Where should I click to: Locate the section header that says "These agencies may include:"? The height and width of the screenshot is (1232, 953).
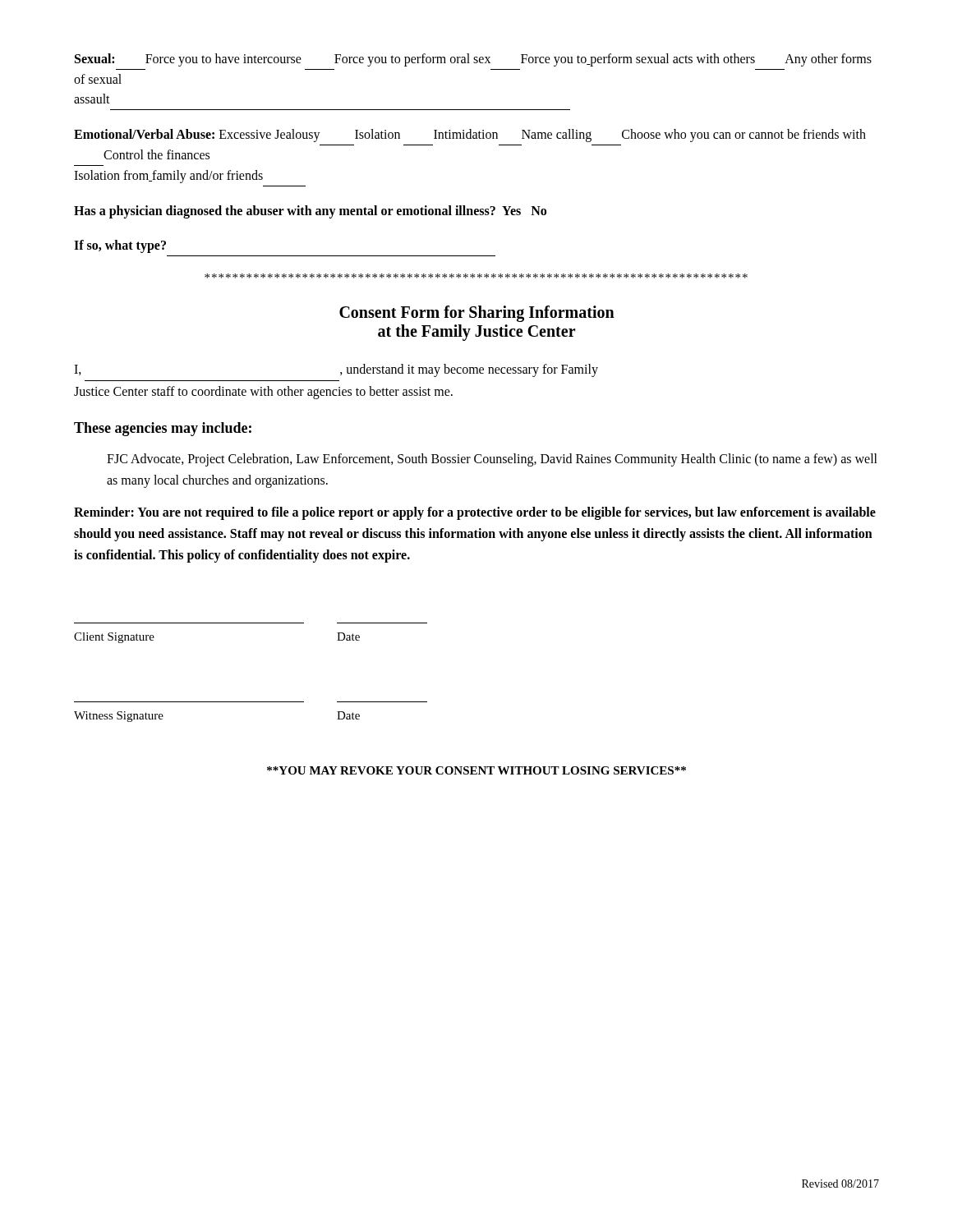[x=163, y=428]
